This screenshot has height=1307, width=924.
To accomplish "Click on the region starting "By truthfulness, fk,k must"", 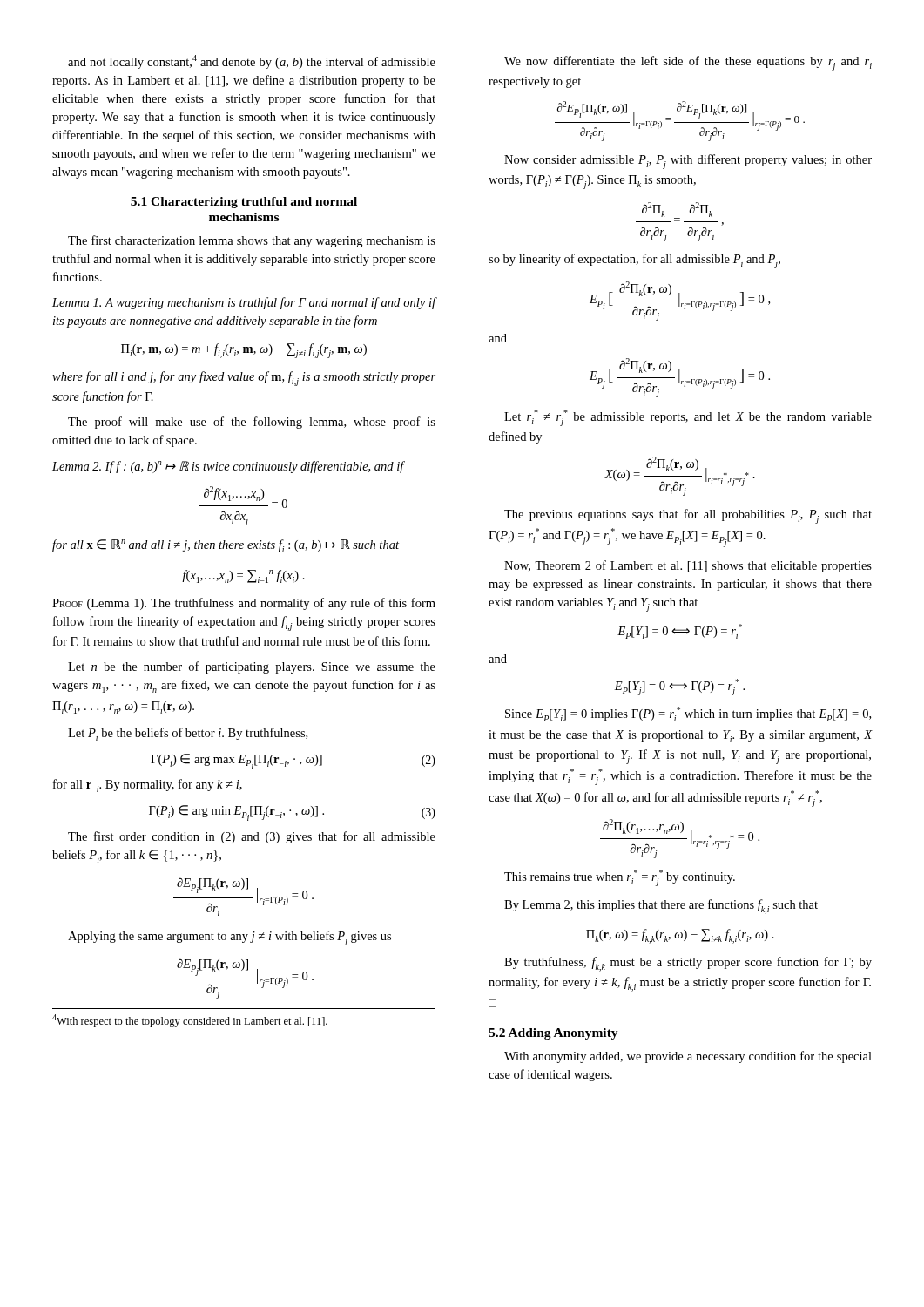I will click(x=680, y=983).
